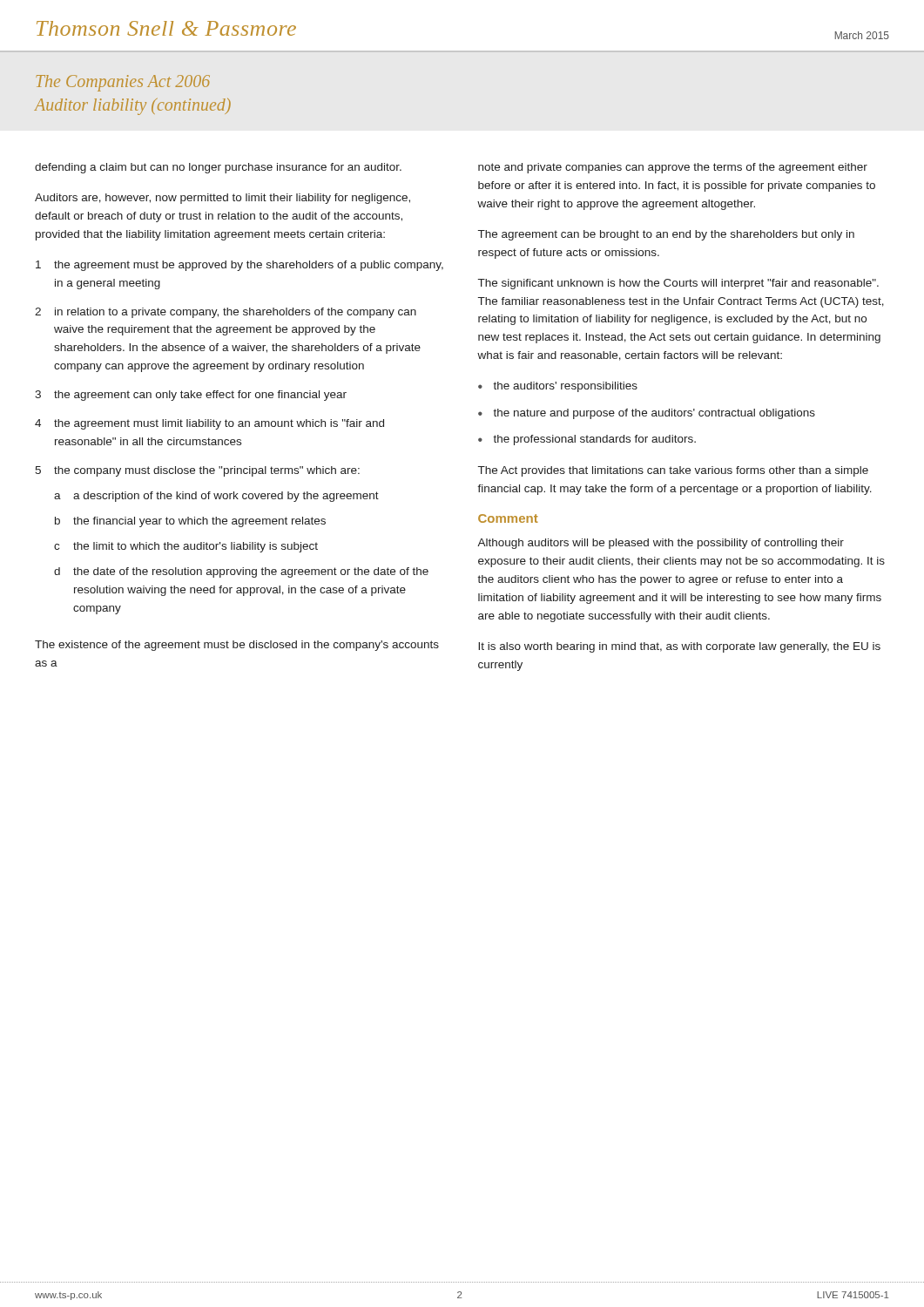Find the text starting "defending a claim"

218,167
